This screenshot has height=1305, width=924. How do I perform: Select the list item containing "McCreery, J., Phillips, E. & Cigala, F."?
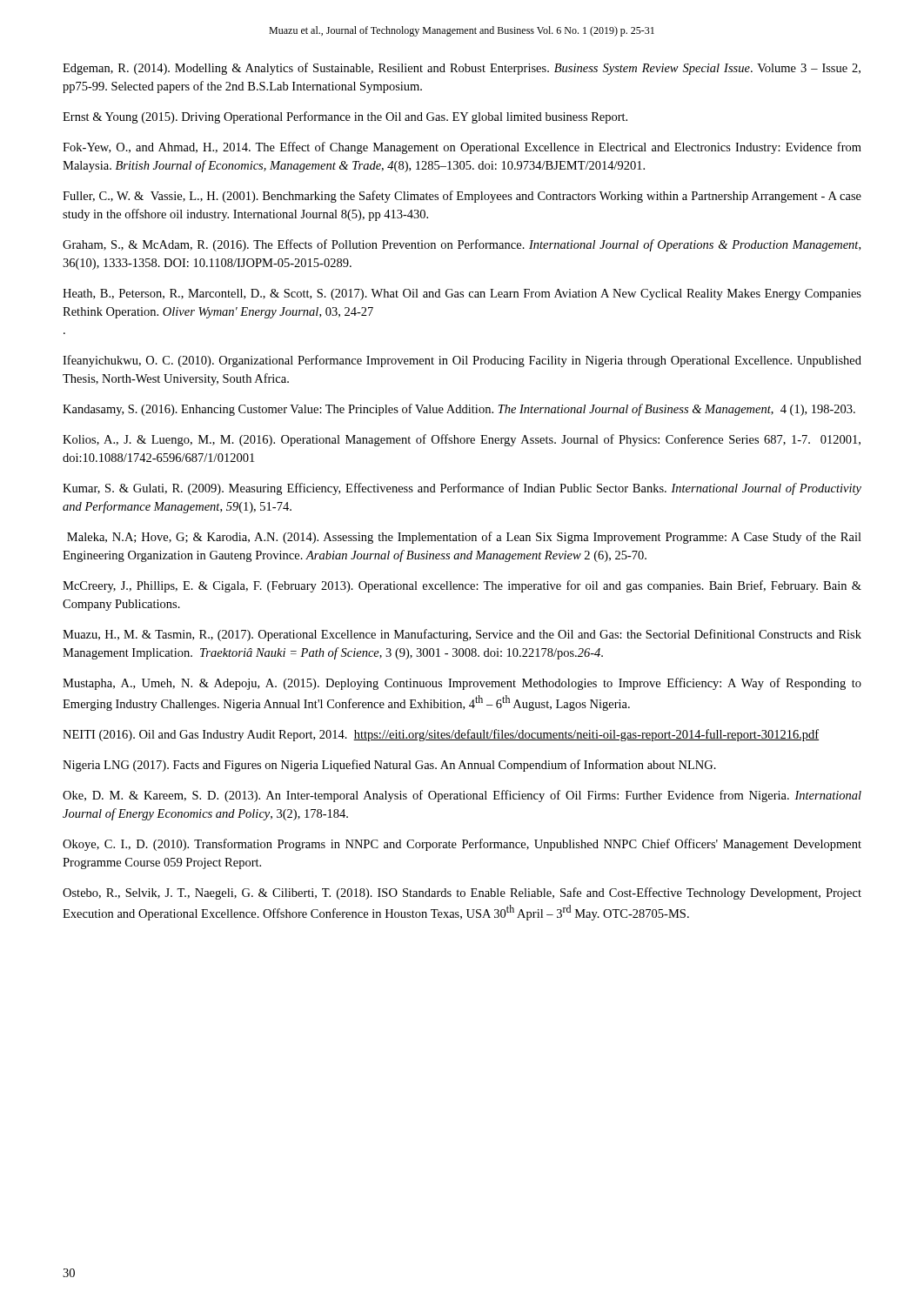coord(462,595)
